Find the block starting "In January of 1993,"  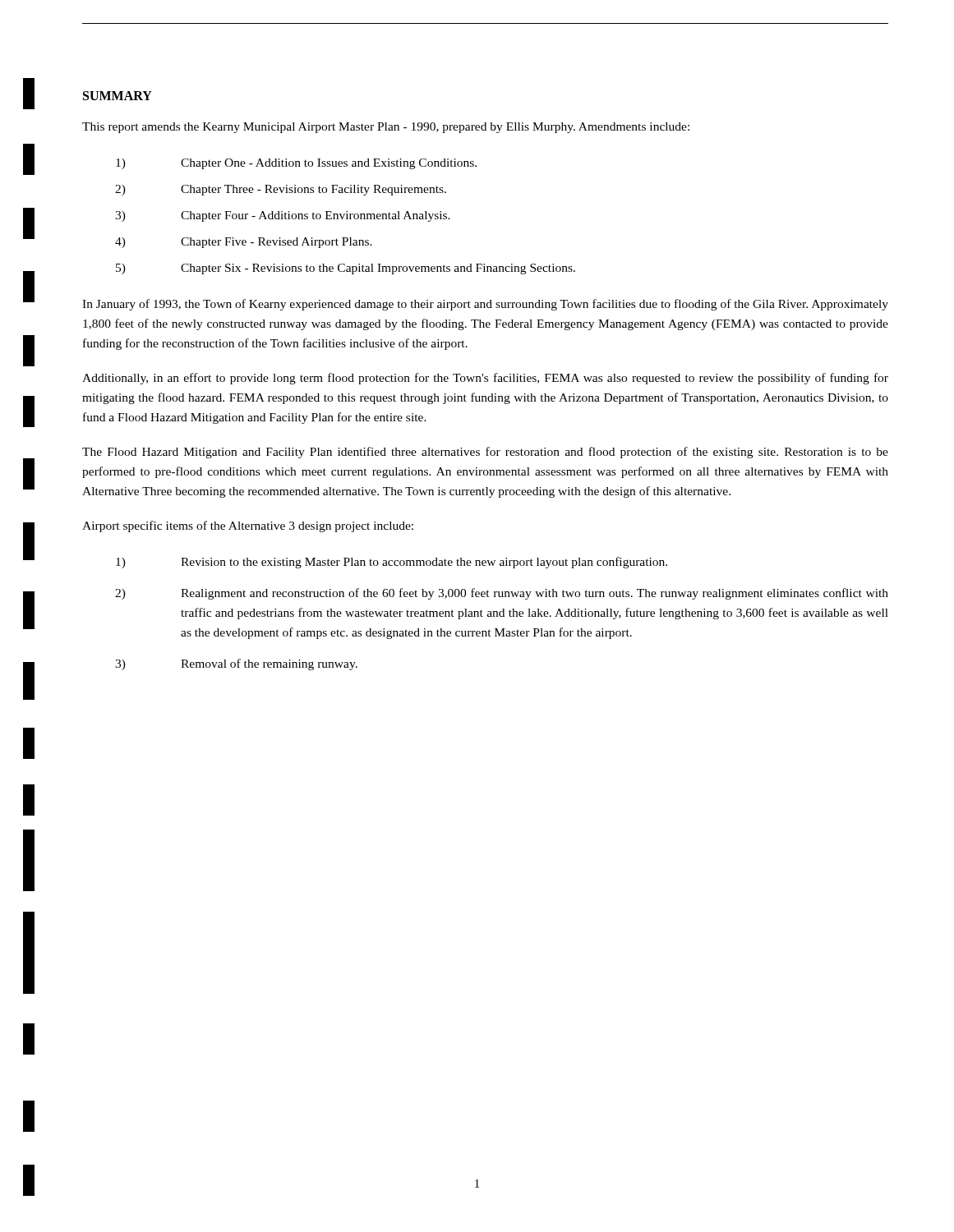coord(485,323)
